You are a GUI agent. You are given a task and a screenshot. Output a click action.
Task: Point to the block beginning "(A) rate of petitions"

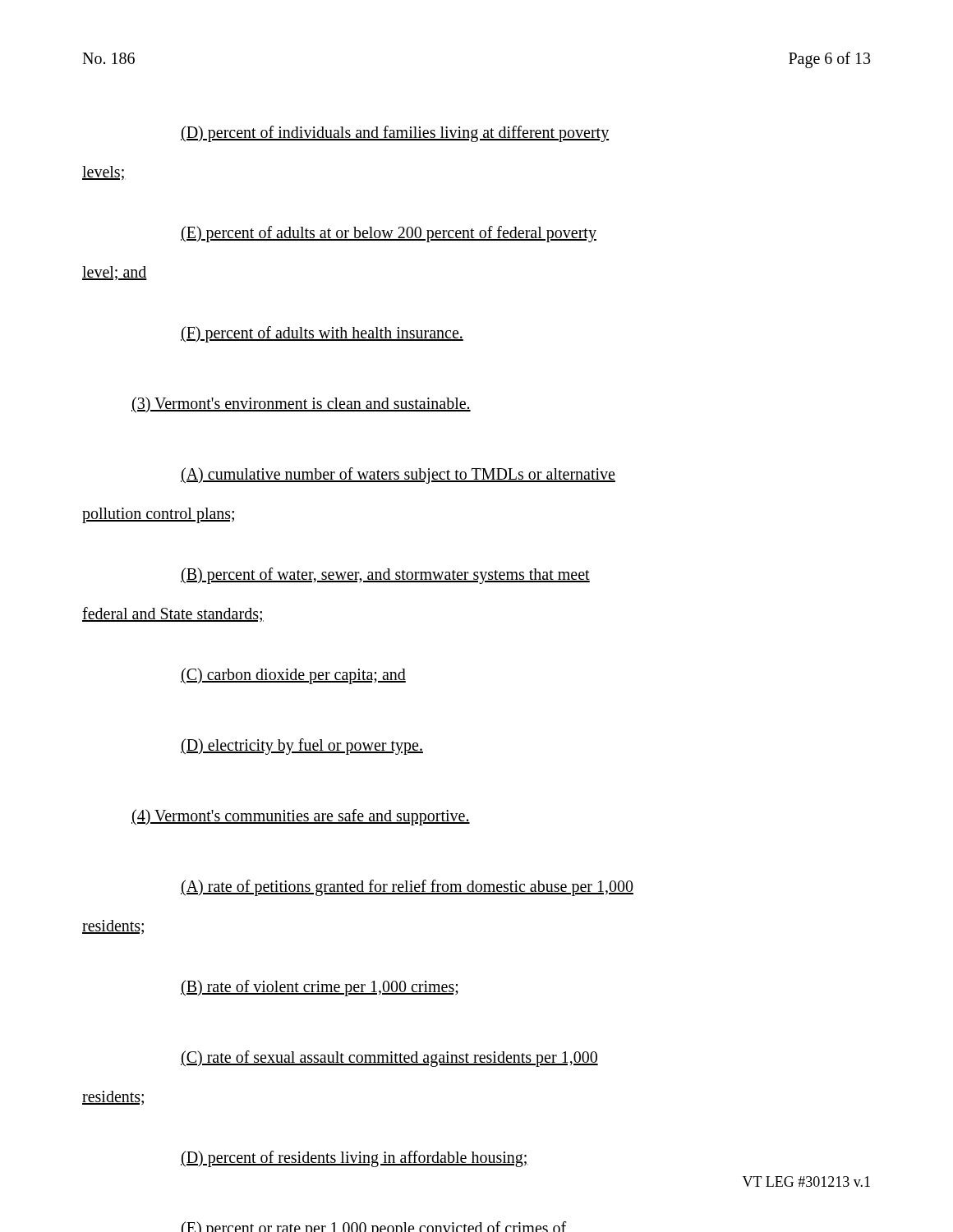[x=407, y=888]
